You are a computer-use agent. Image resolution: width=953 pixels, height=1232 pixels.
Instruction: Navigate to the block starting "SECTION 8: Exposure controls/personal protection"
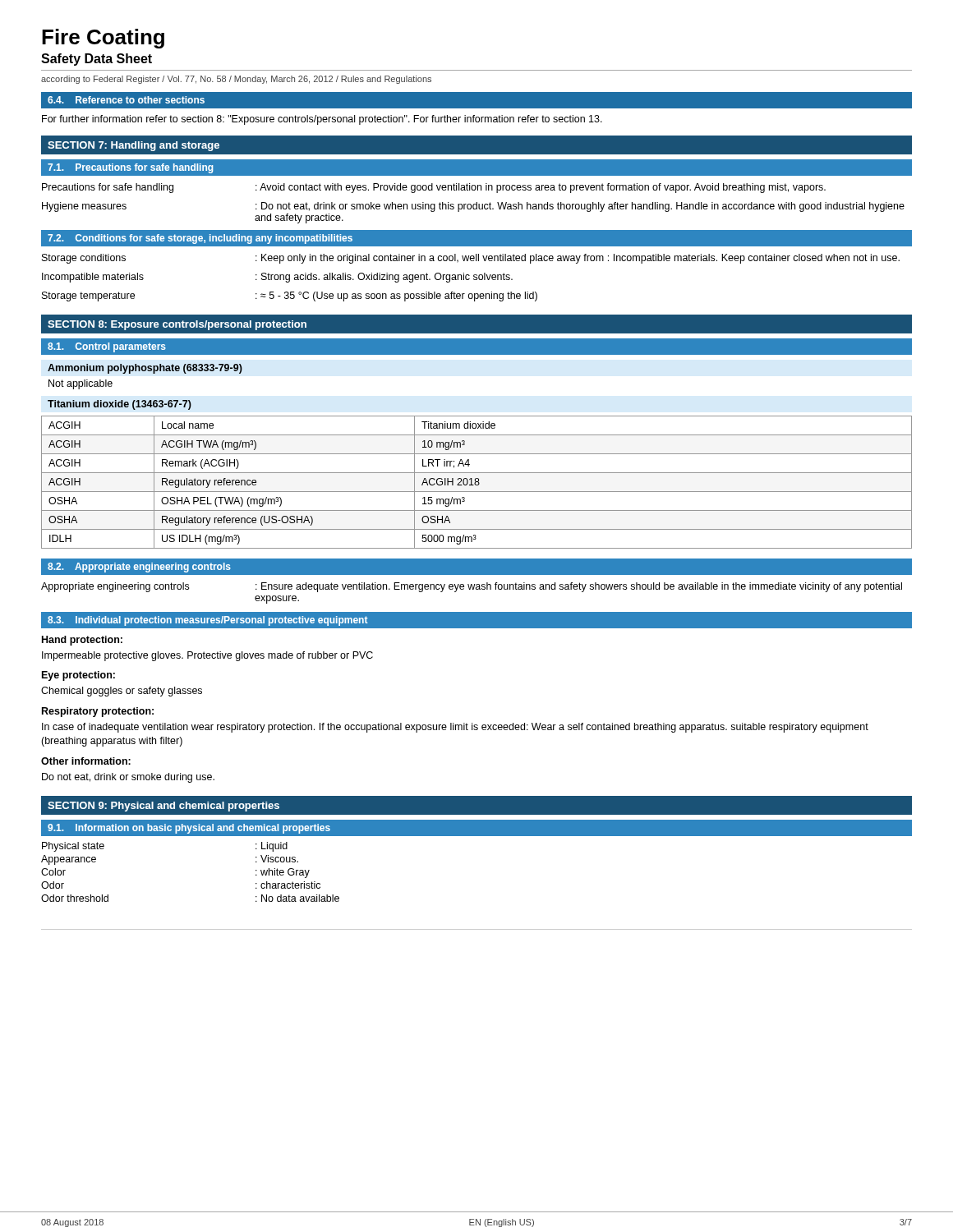pos(476,324)
